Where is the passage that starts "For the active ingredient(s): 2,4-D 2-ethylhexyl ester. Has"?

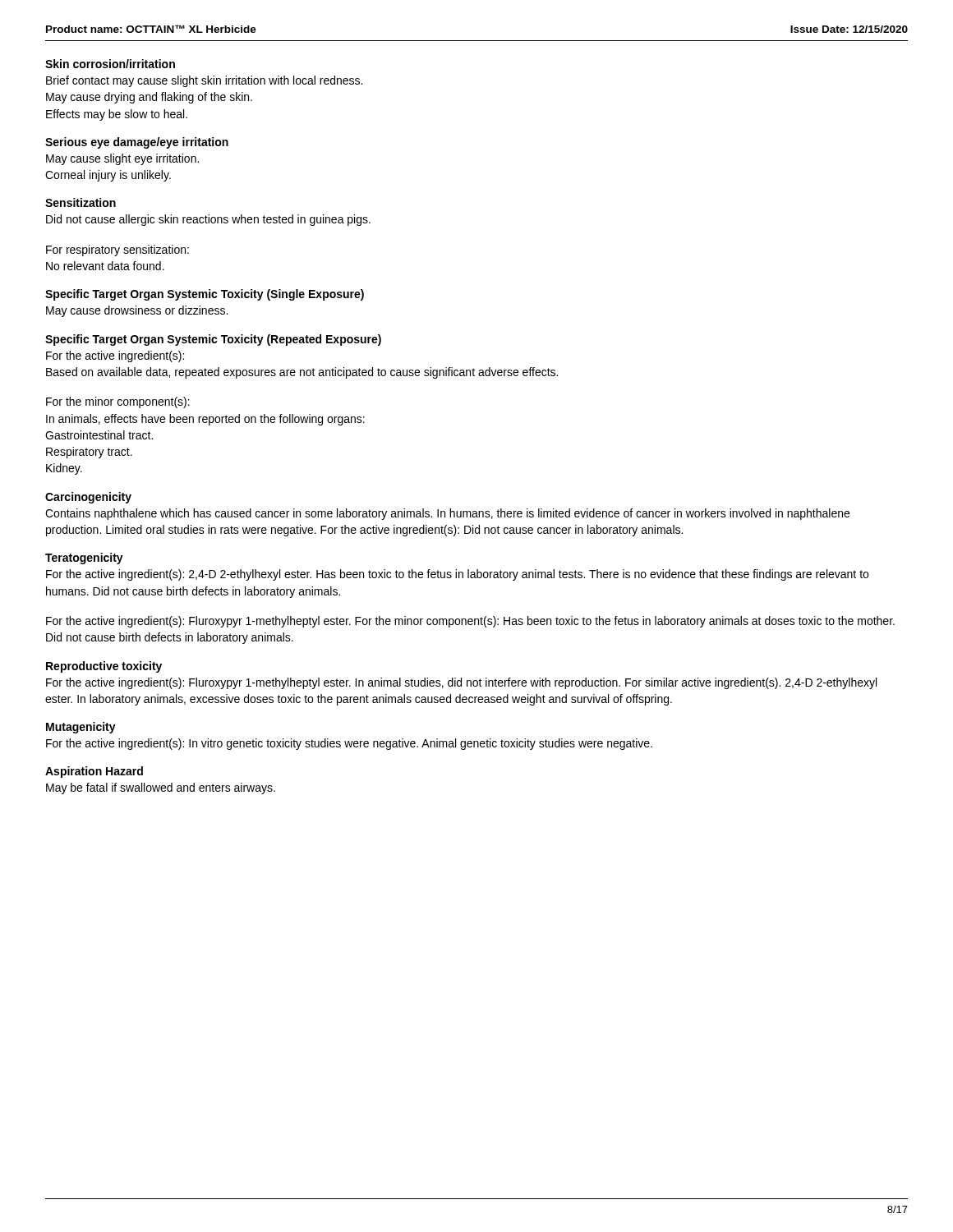click(457, 583)
